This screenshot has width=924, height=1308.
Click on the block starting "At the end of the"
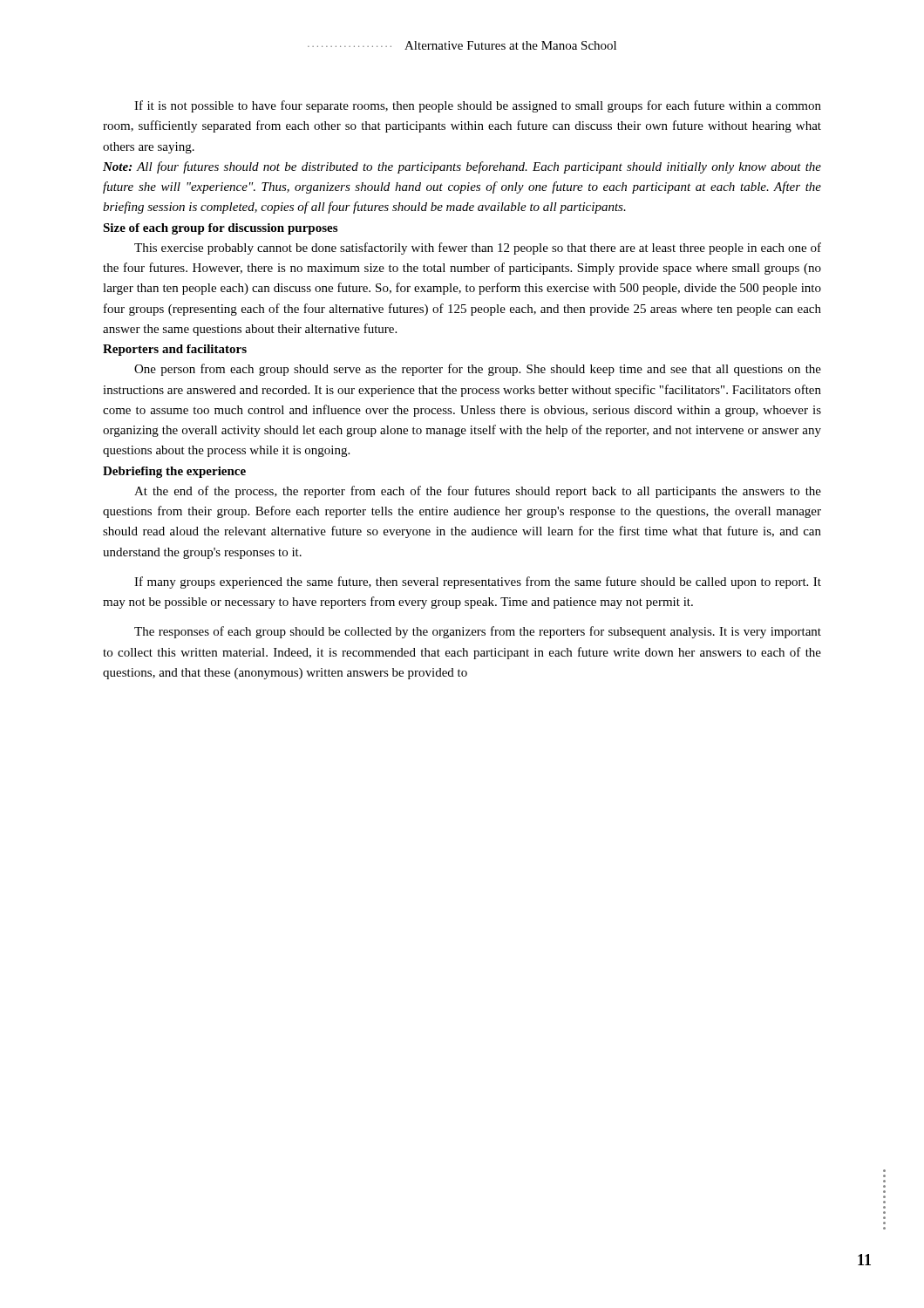click(x=462, y=522)
